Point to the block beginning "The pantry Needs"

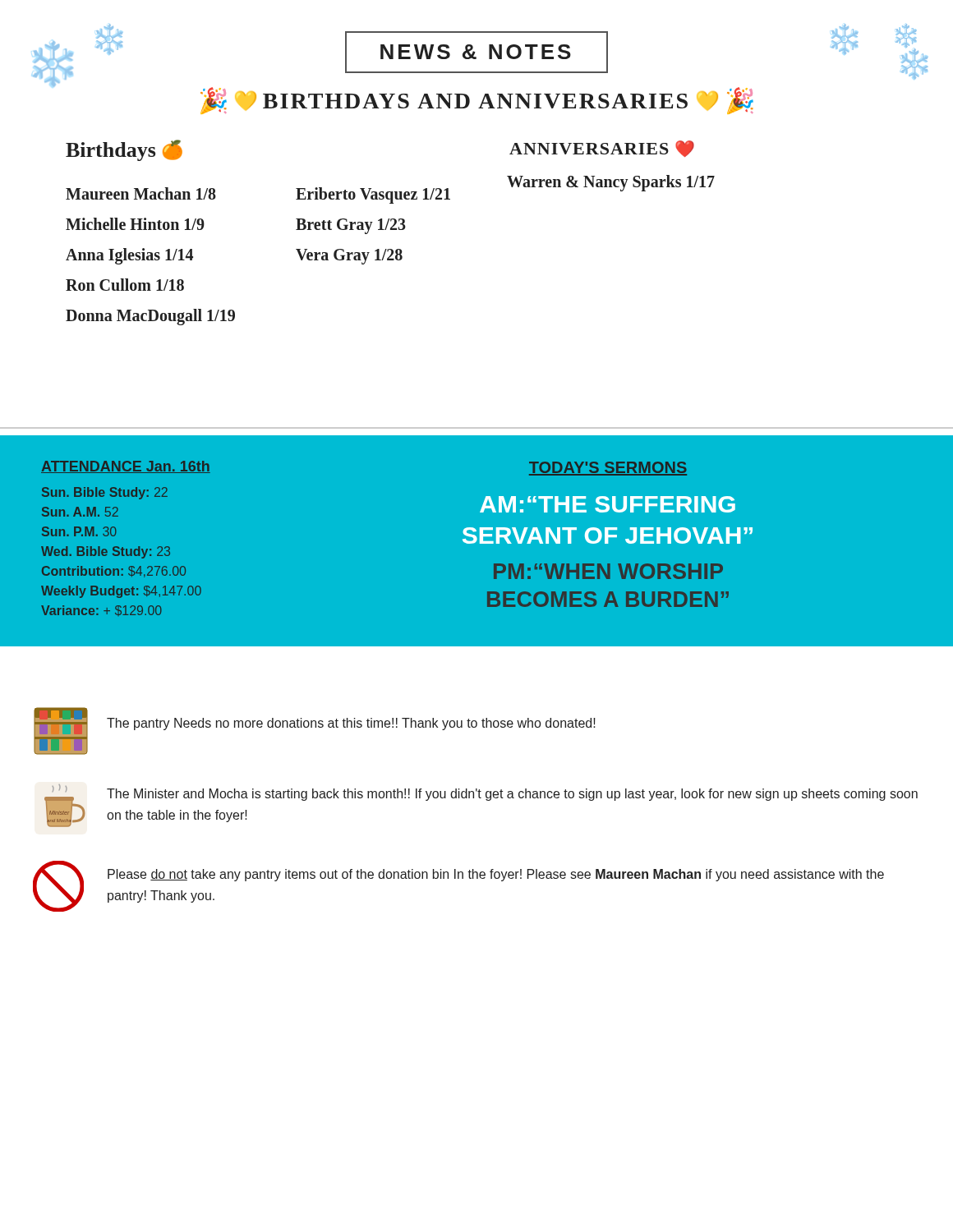pos(476,731)
